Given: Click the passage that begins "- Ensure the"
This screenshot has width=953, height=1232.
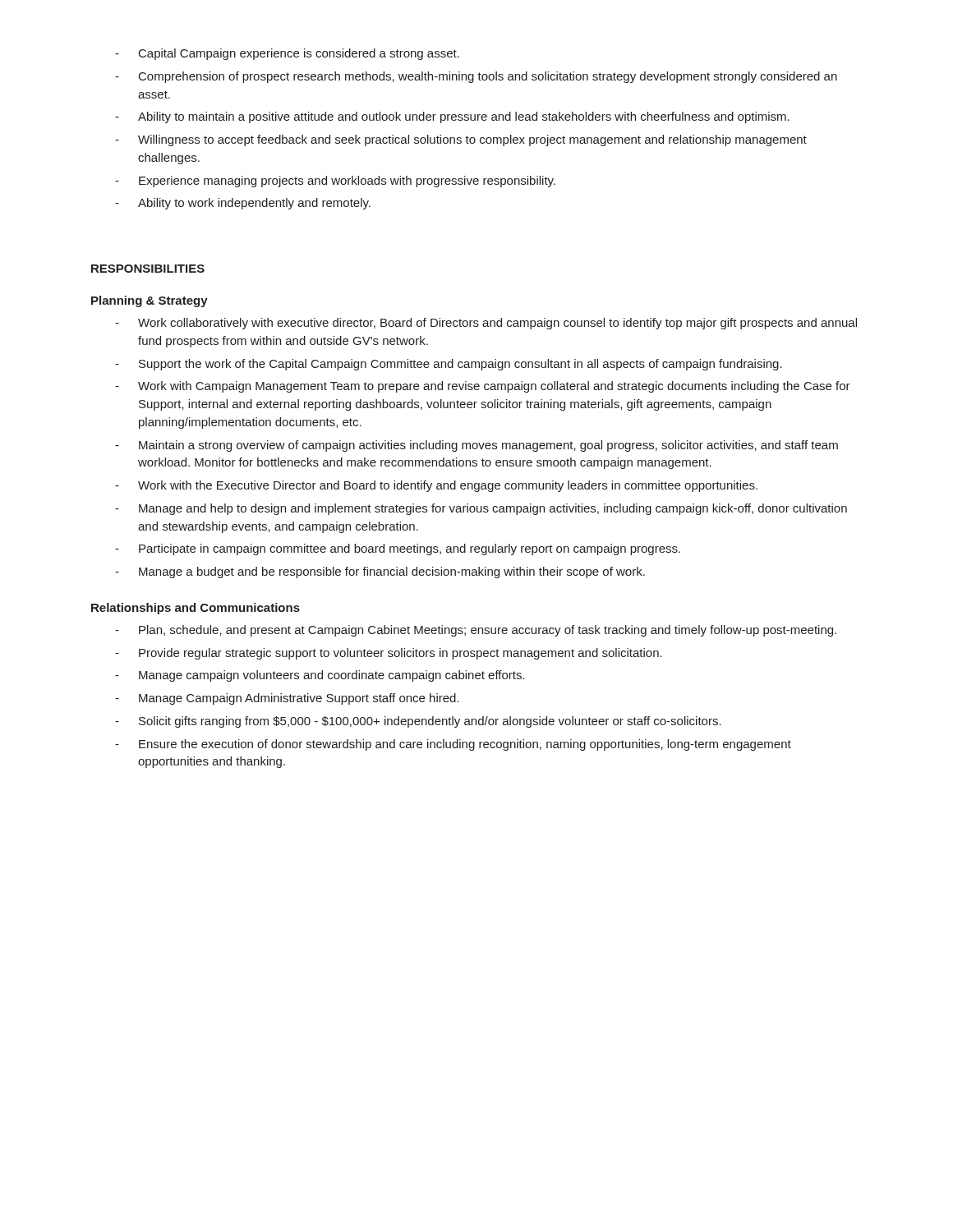Looking at the screenshot, I should click(489, 753).
